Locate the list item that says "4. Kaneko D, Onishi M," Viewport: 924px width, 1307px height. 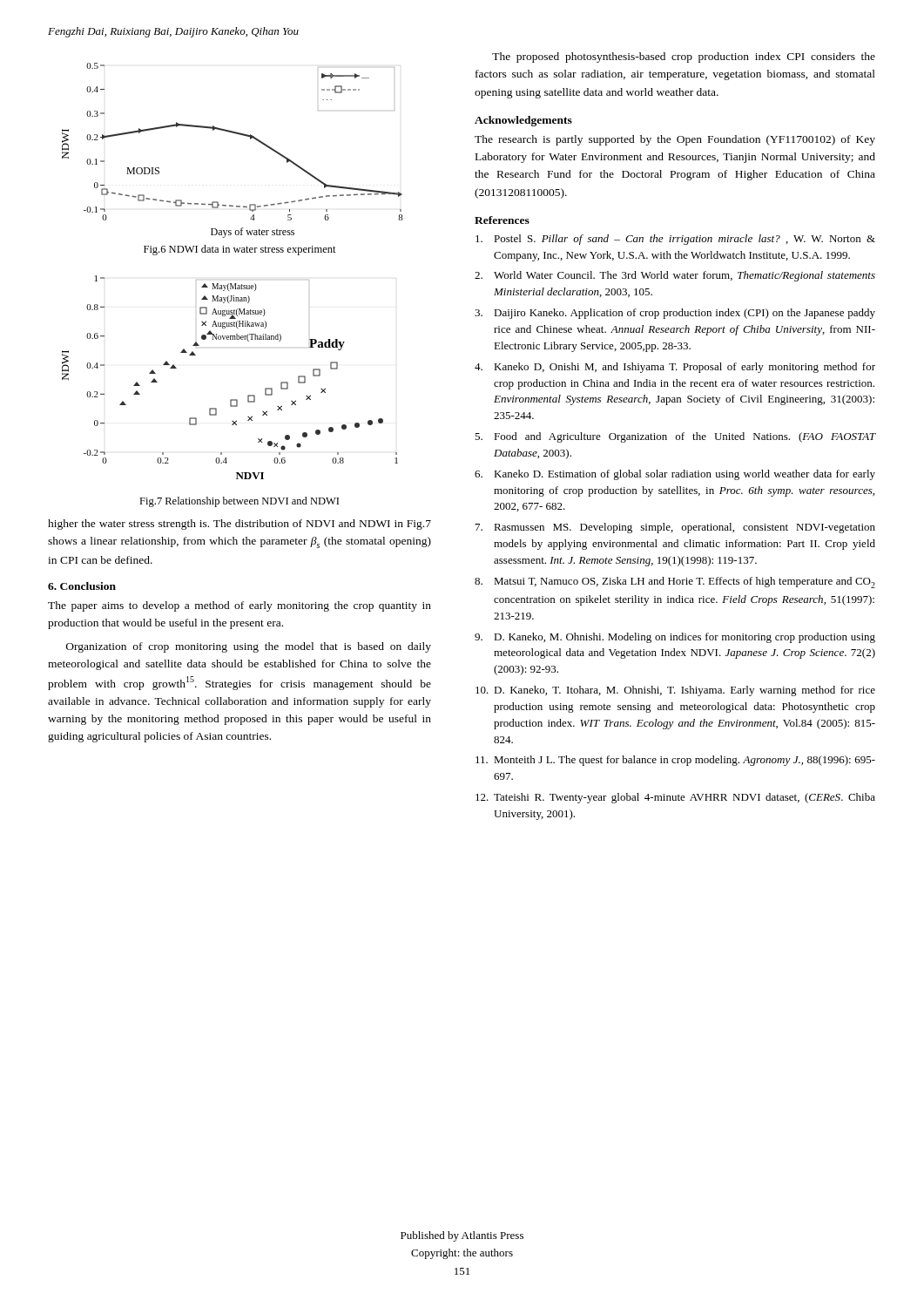tap(675, 392)
